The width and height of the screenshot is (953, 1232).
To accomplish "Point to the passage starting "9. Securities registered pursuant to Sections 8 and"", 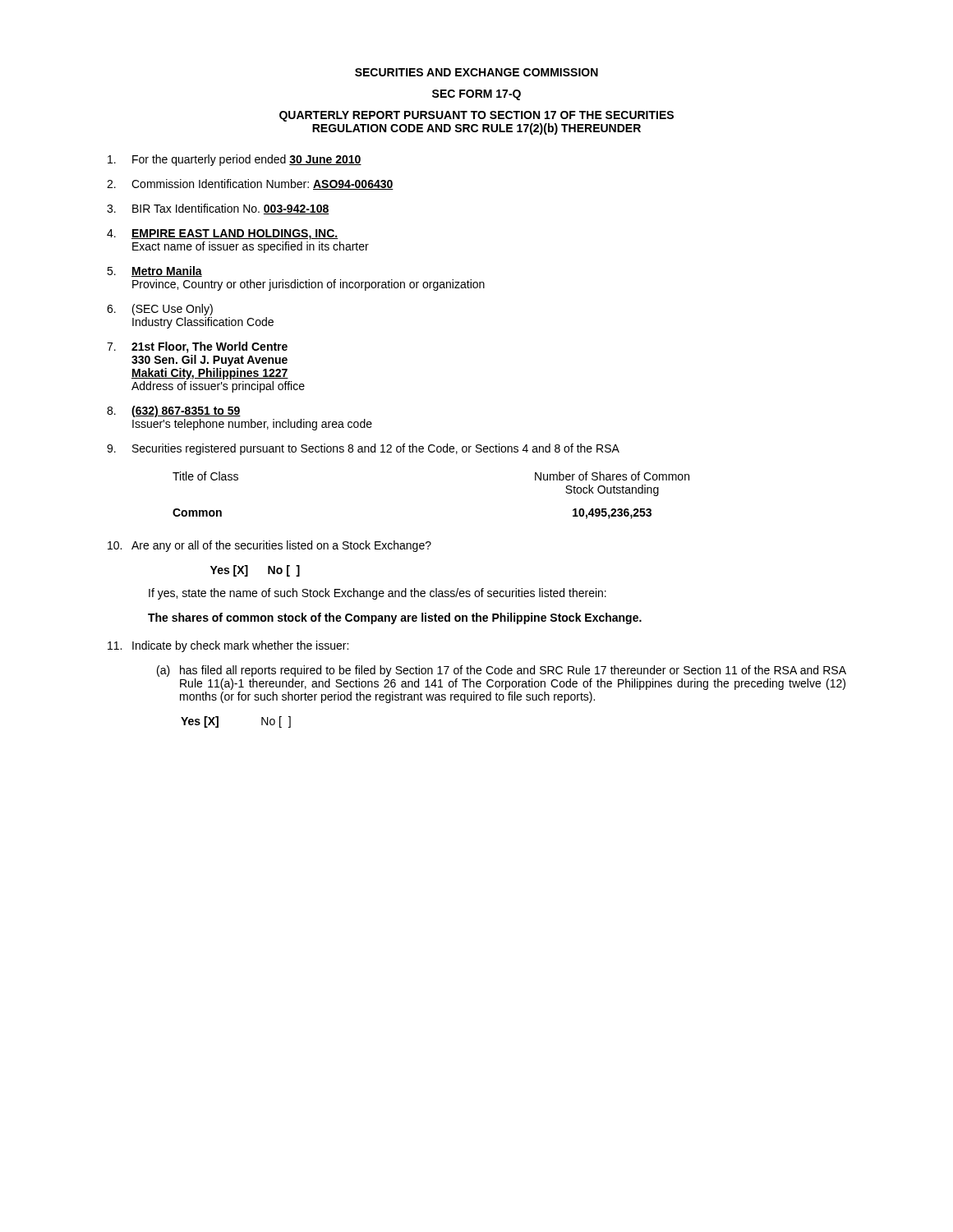I will [476, 448].
